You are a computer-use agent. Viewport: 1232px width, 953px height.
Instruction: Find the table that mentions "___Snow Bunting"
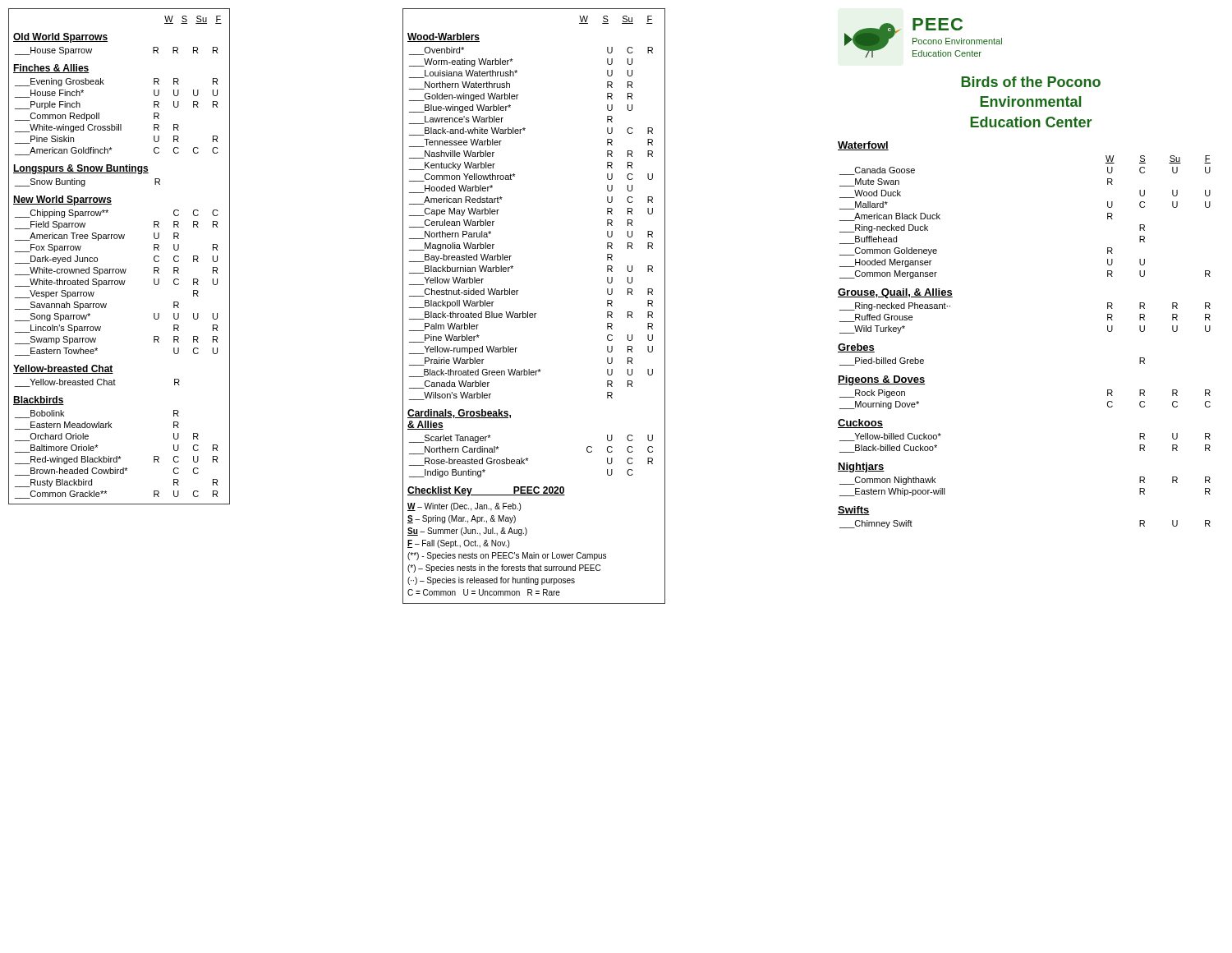[x=119, y=182]
